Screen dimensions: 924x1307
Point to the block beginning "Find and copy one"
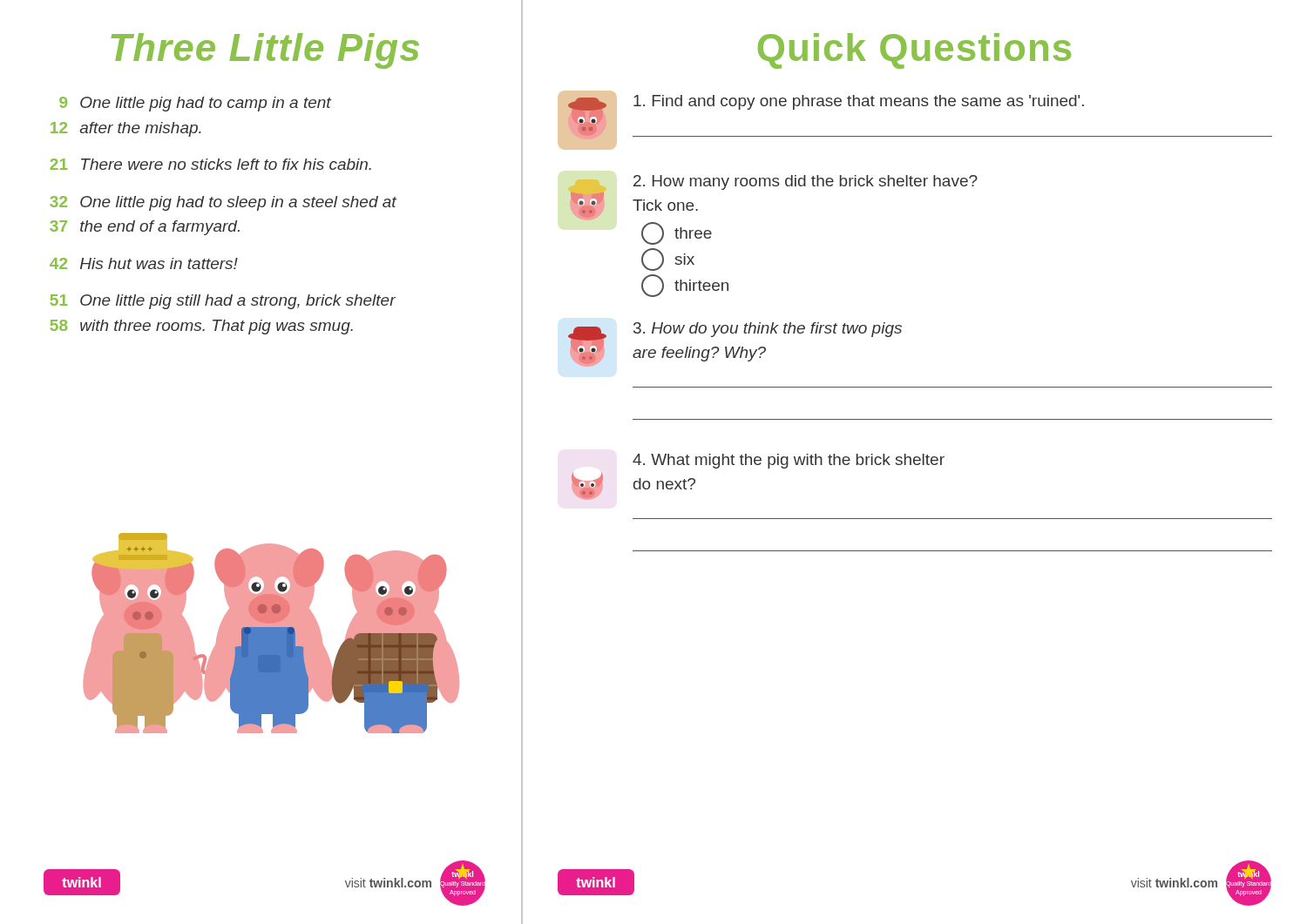(x=952, y=113)
